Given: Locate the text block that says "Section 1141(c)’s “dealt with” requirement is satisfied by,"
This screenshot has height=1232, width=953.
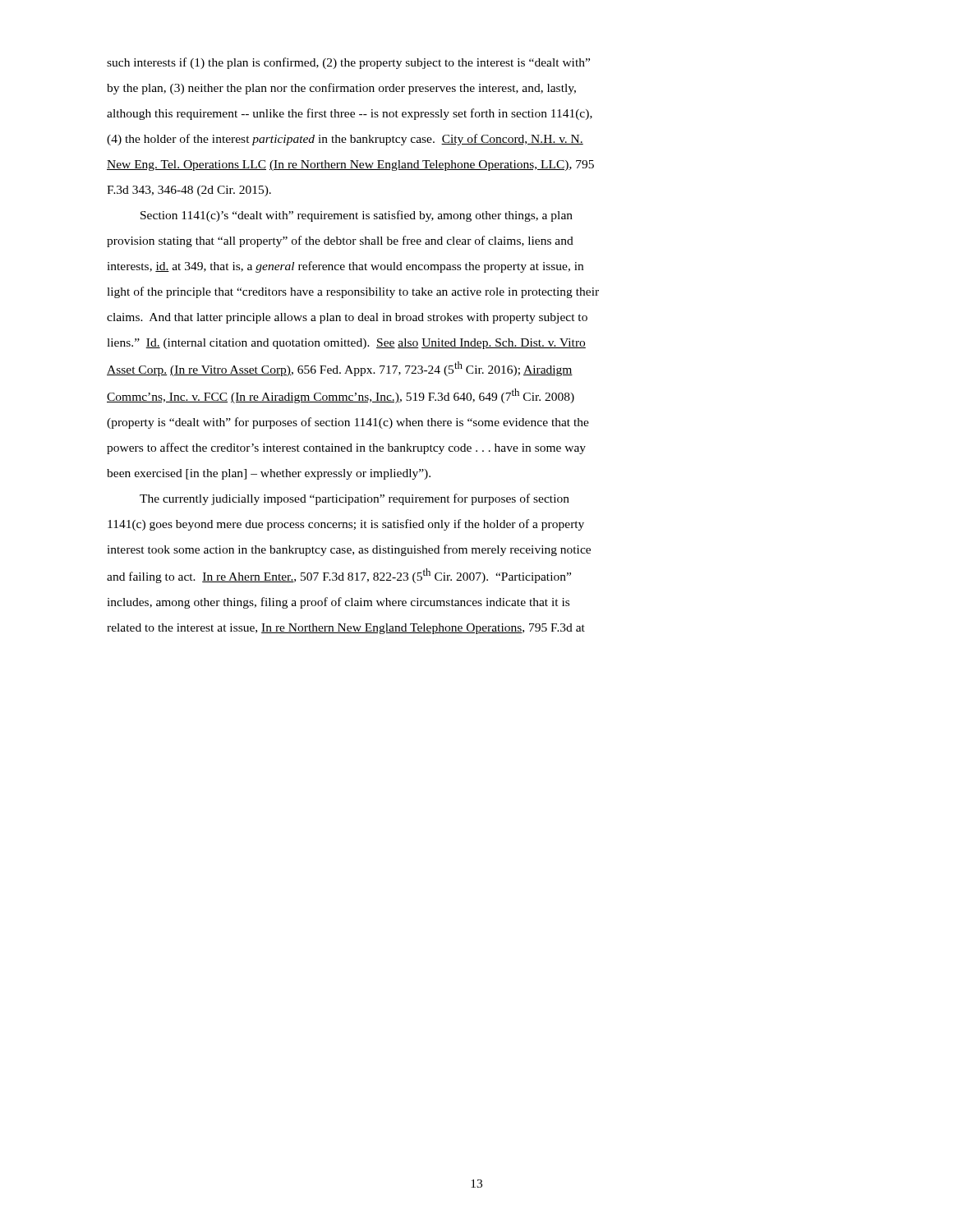Looking at the screenshot, I should (476, 344).
